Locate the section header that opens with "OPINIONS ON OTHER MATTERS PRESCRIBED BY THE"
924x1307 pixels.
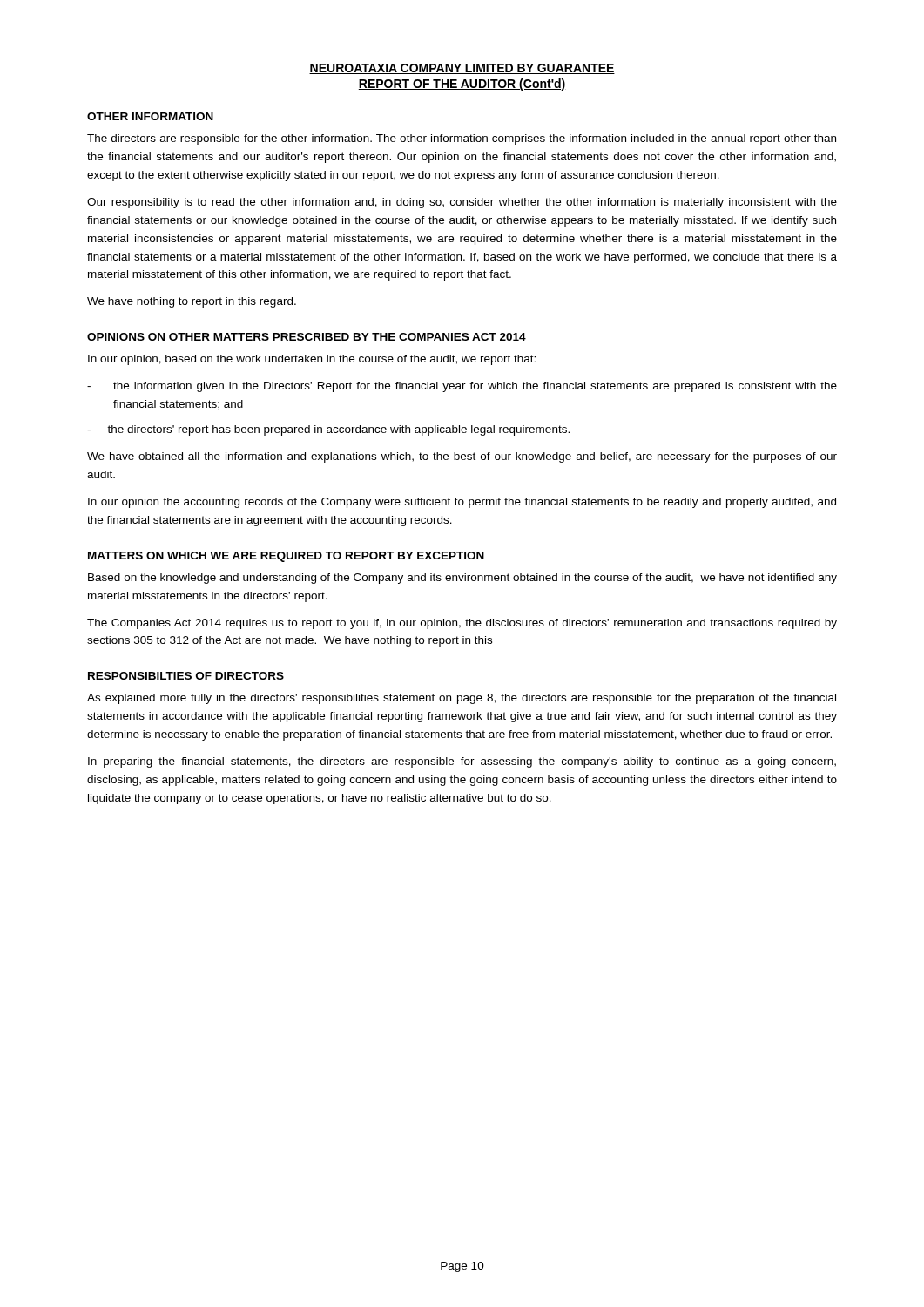pos(306,337)
